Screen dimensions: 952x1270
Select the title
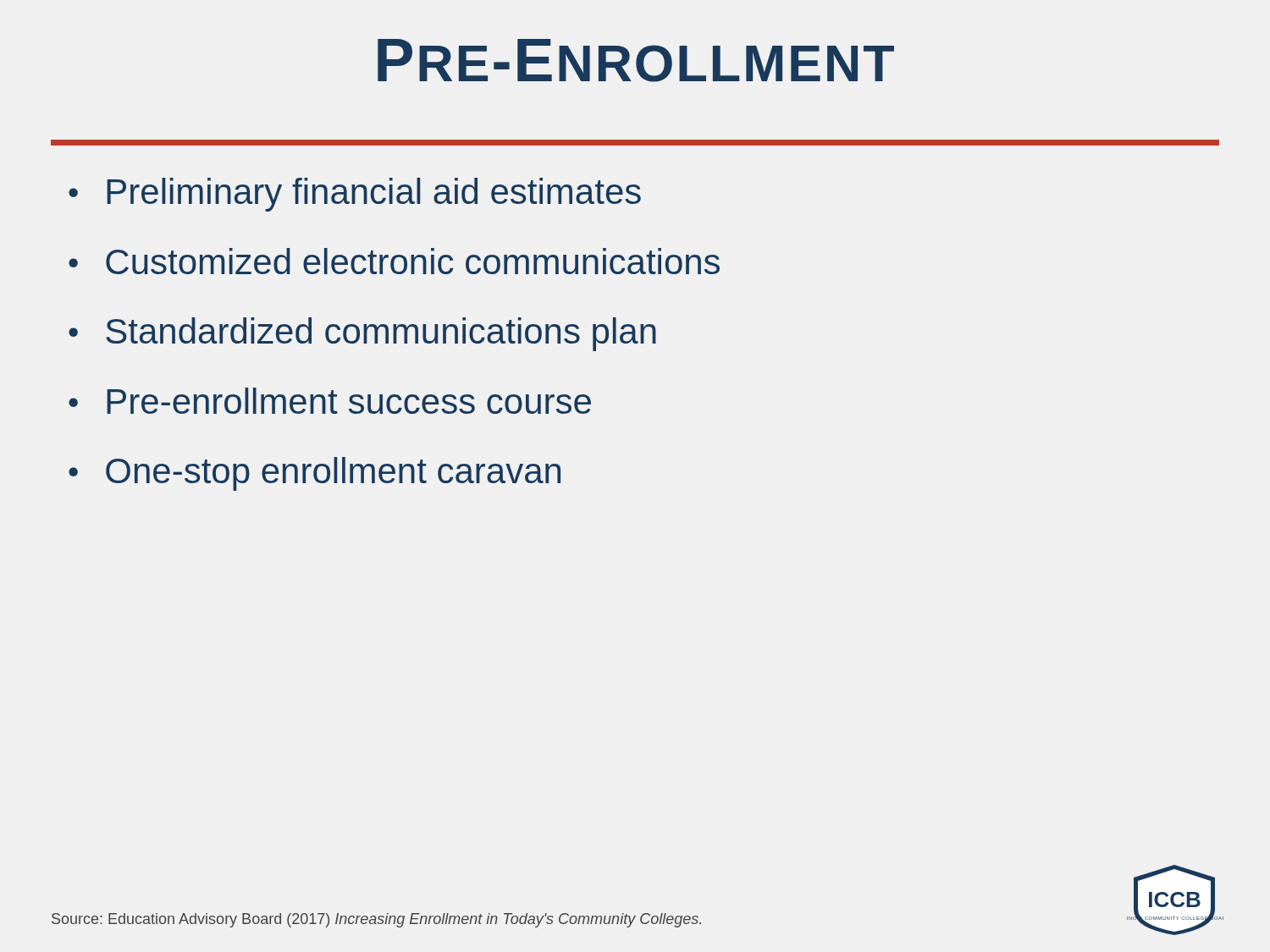pyautogui.click(x=635, y=60)
